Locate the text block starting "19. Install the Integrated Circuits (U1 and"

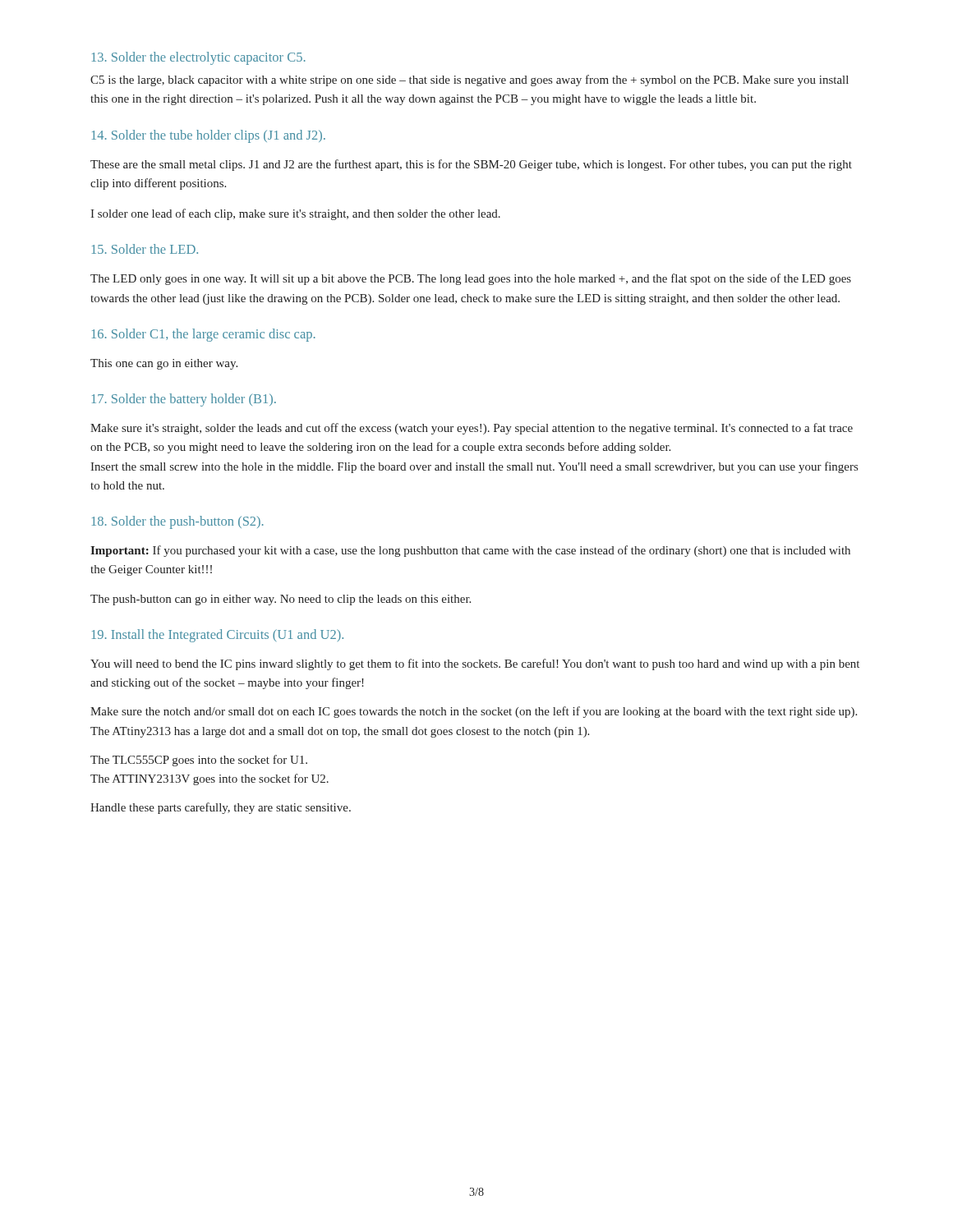click(x=217, y=634)
